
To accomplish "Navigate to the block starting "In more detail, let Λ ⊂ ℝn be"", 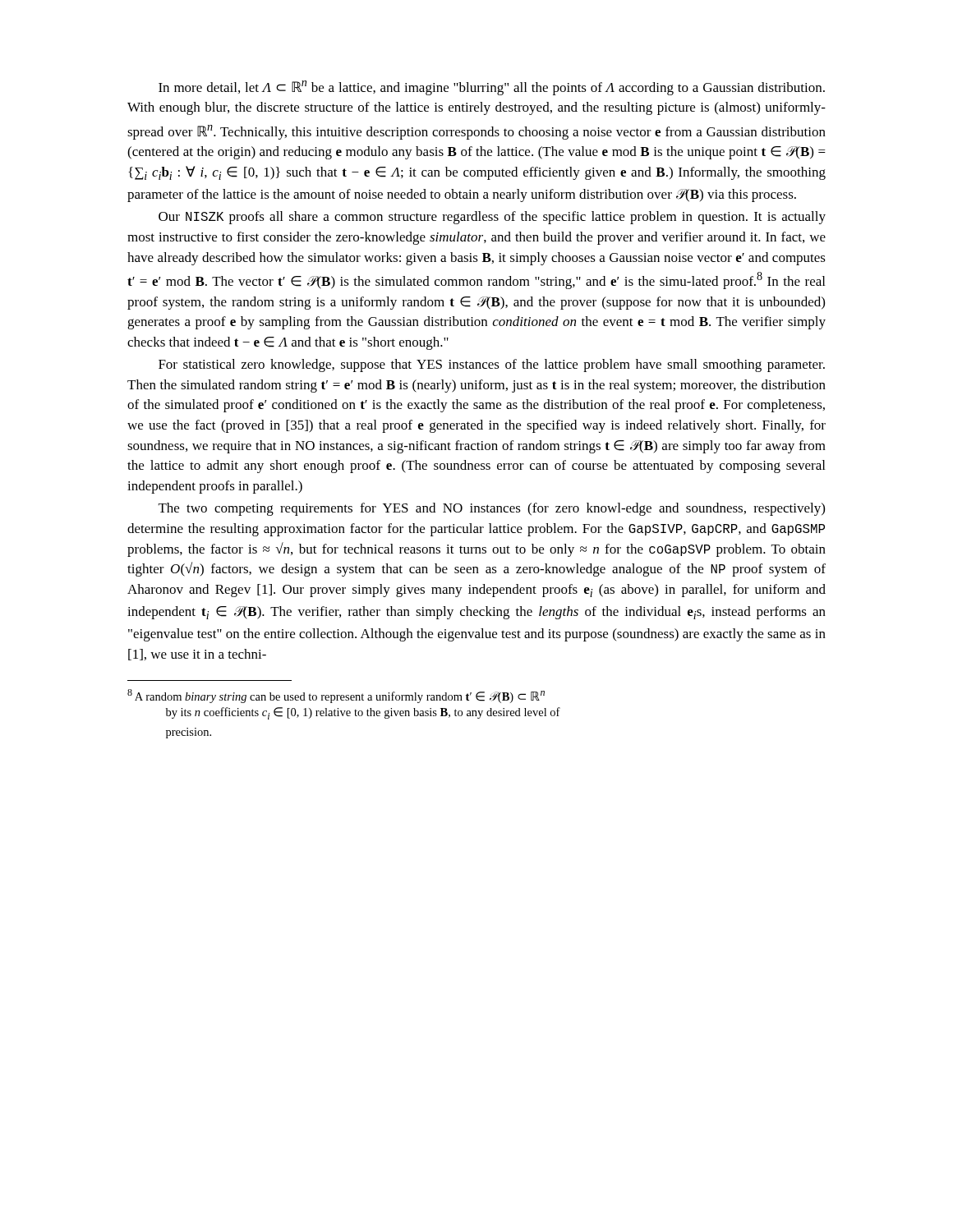I will coord(476,369).
